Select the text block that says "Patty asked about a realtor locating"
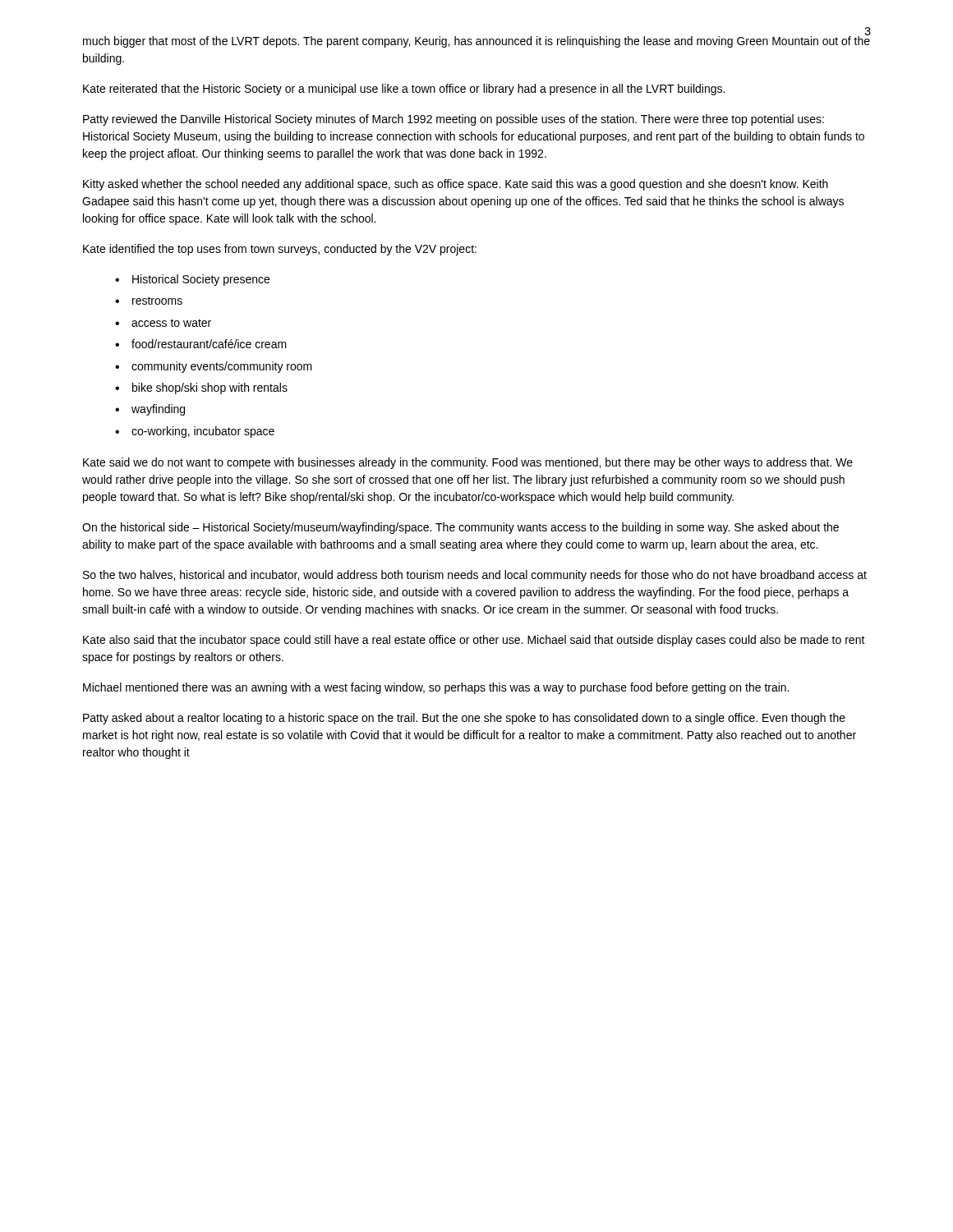This screenshot has width=953, height=1232. coord(469,735)
